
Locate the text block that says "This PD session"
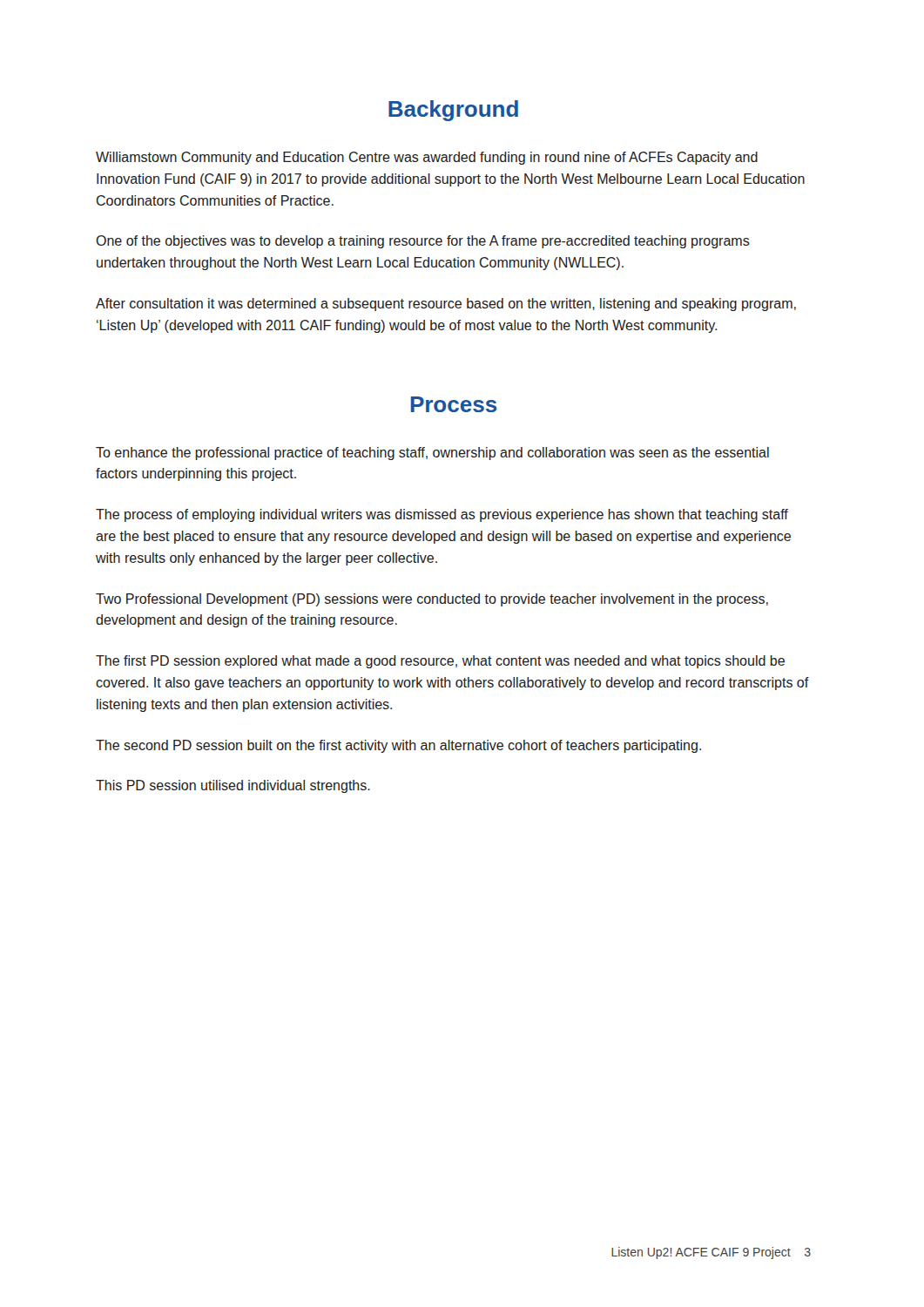pos(233,786)
